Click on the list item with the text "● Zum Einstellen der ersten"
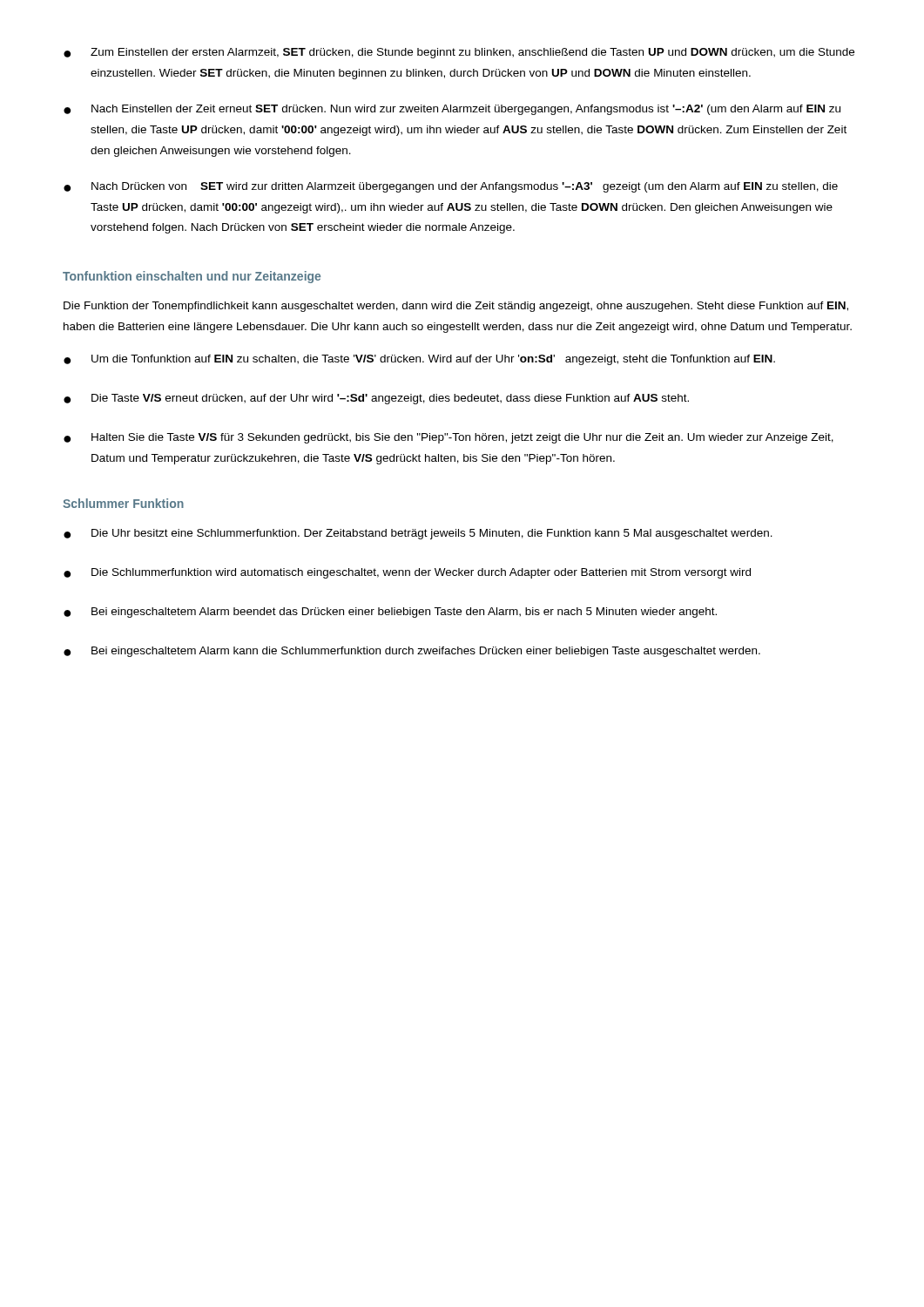924x1307 pixels. (462, 62)
